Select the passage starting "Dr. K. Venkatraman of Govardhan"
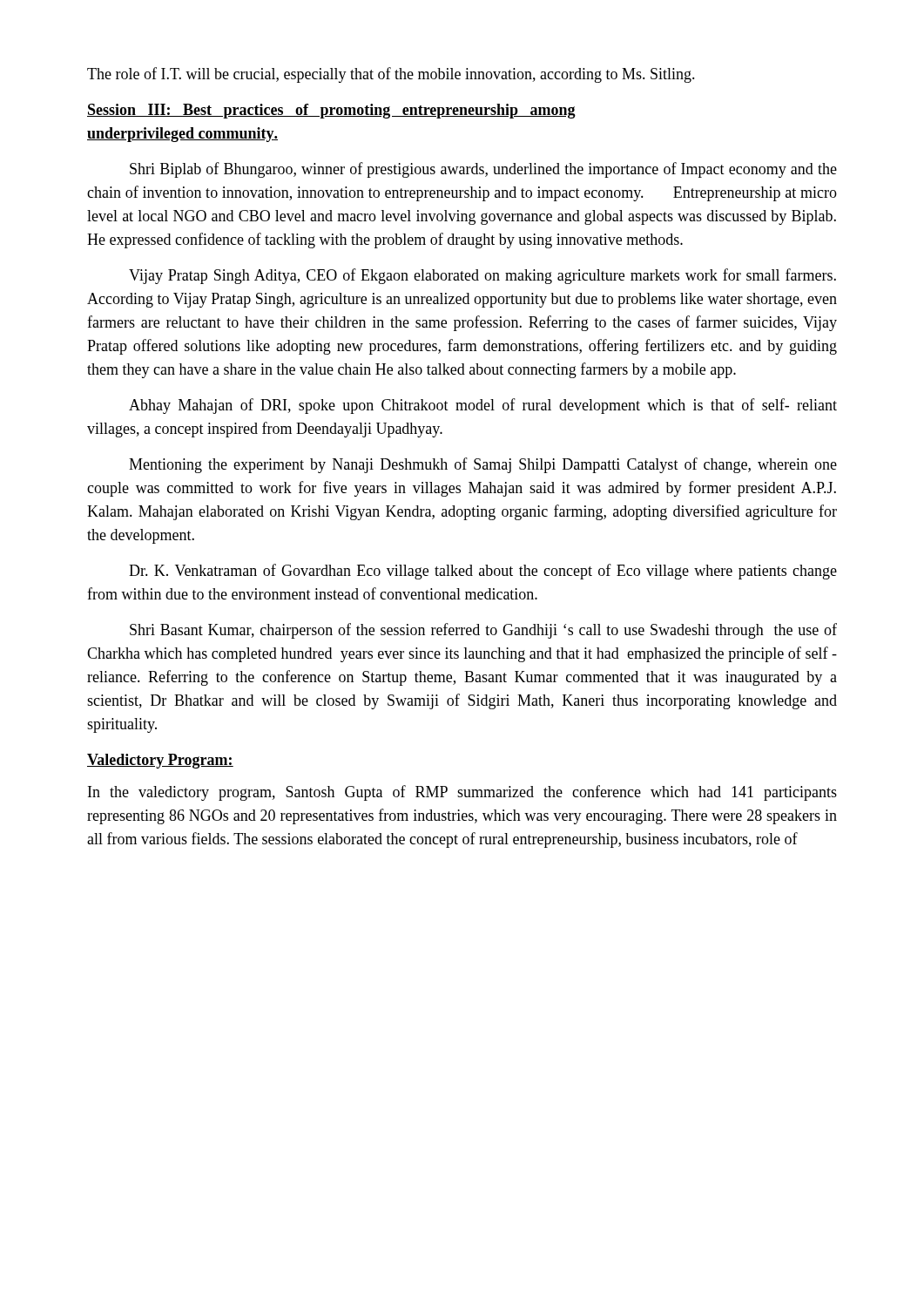 click(x=462, y=582)
